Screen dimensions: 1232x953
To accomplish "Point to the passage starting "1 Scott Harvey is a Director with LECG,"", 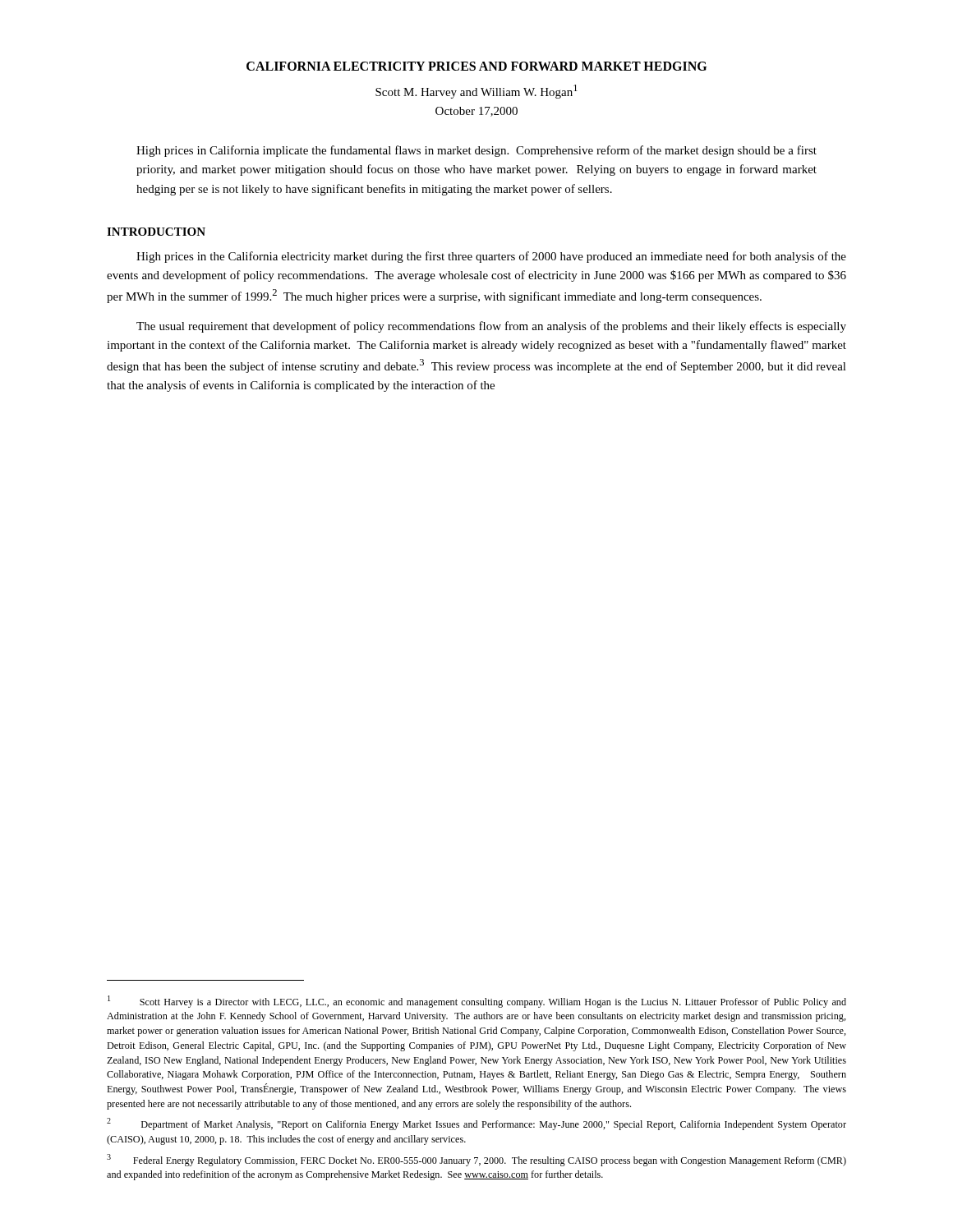I will pos(476,1052).
